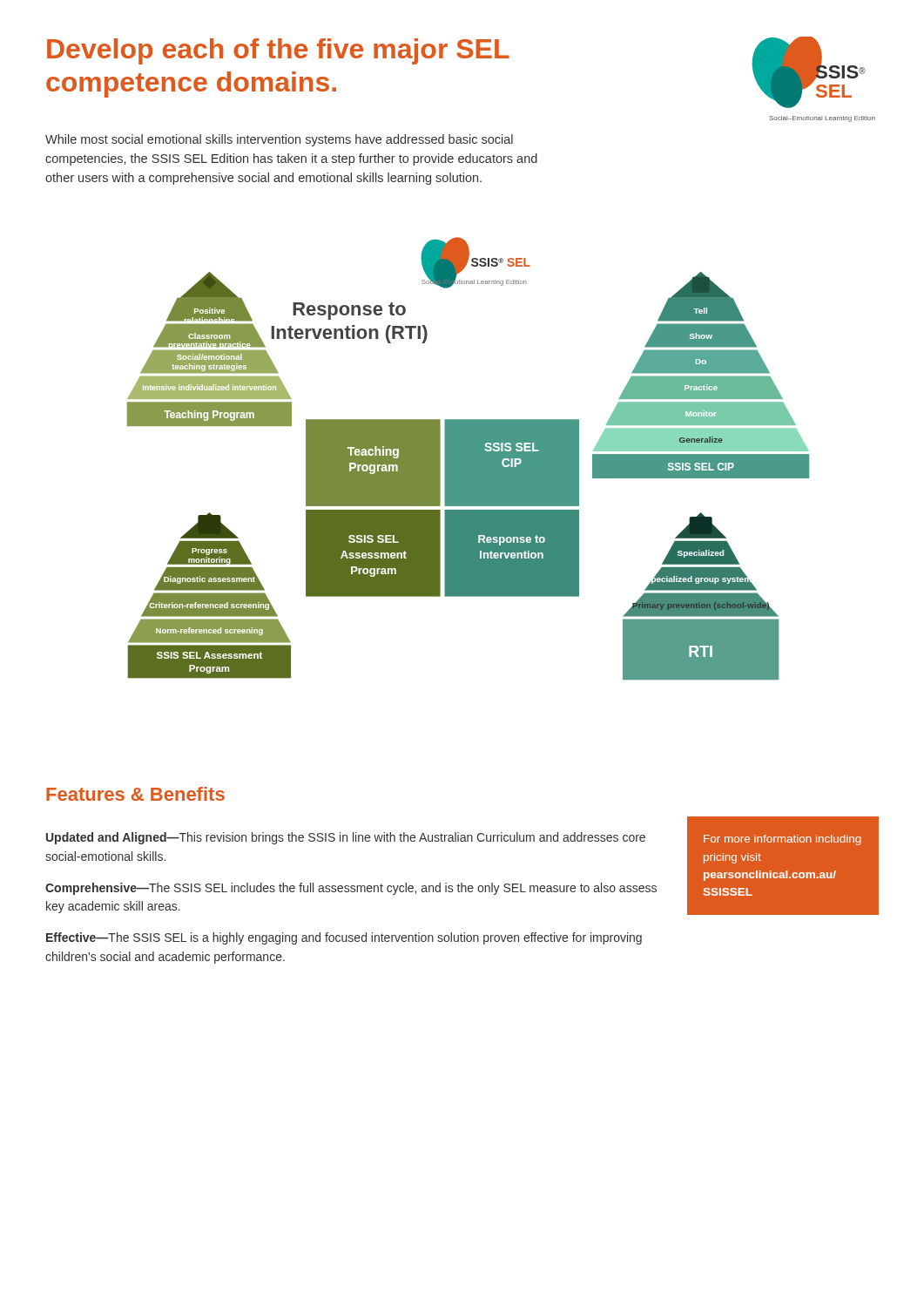
Task: Find the block on this page that starts "Effective—The SSIS SEL"
Action: pyautogui.click(x=344, y=947)
